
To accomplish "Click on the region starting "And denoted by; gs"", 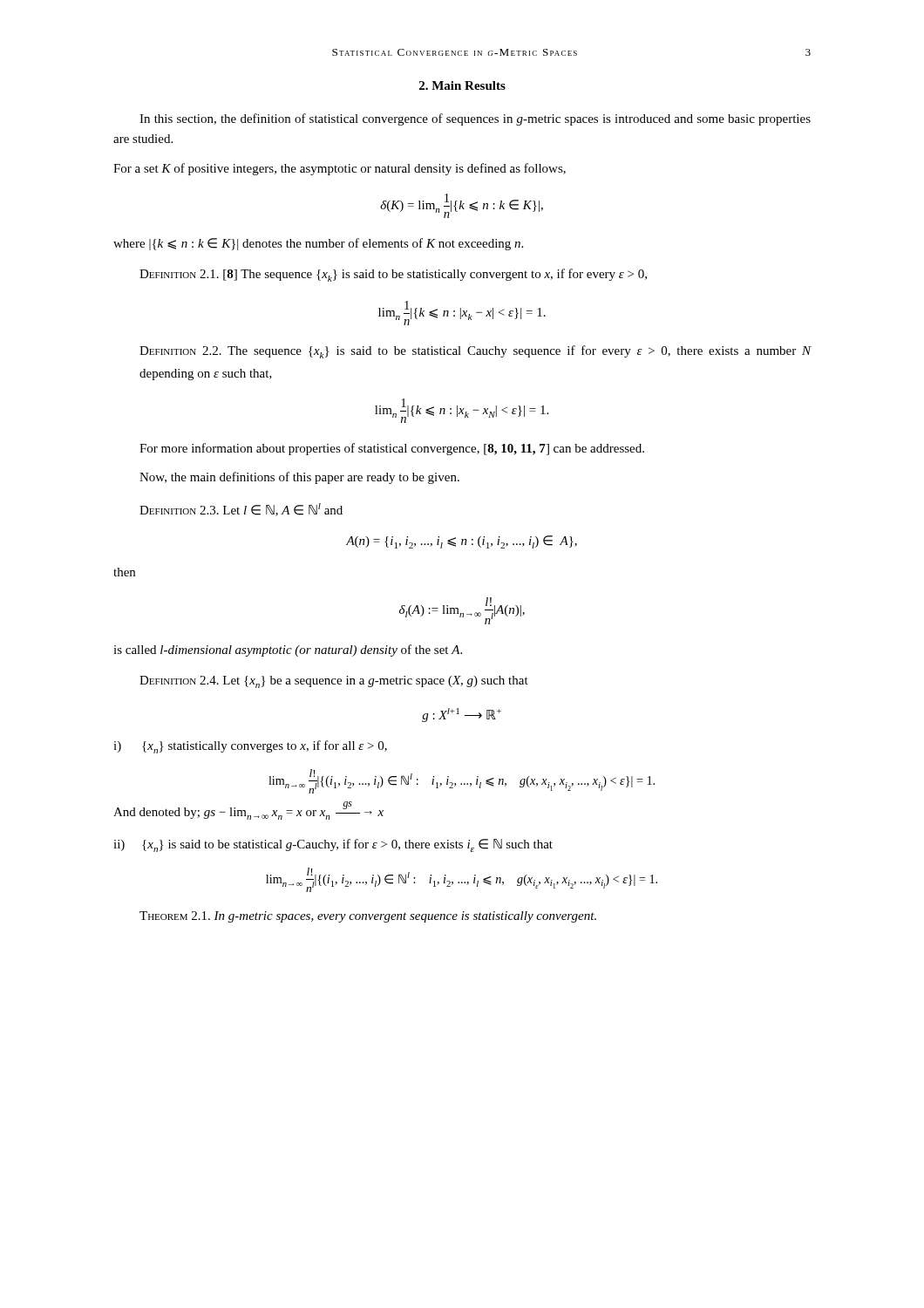I will point(248,812).
